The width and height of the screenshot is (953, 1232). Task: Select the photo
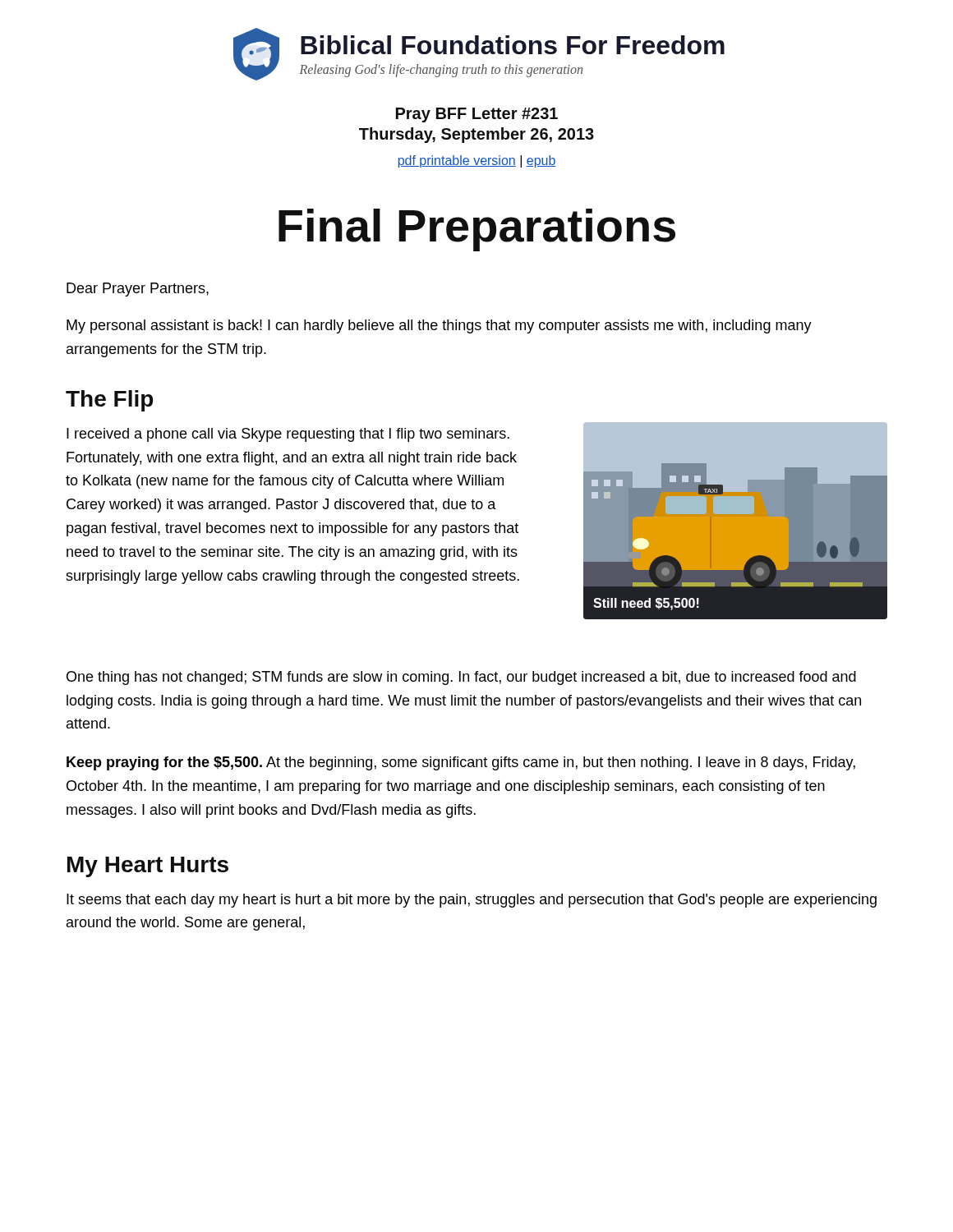(735, 521)
